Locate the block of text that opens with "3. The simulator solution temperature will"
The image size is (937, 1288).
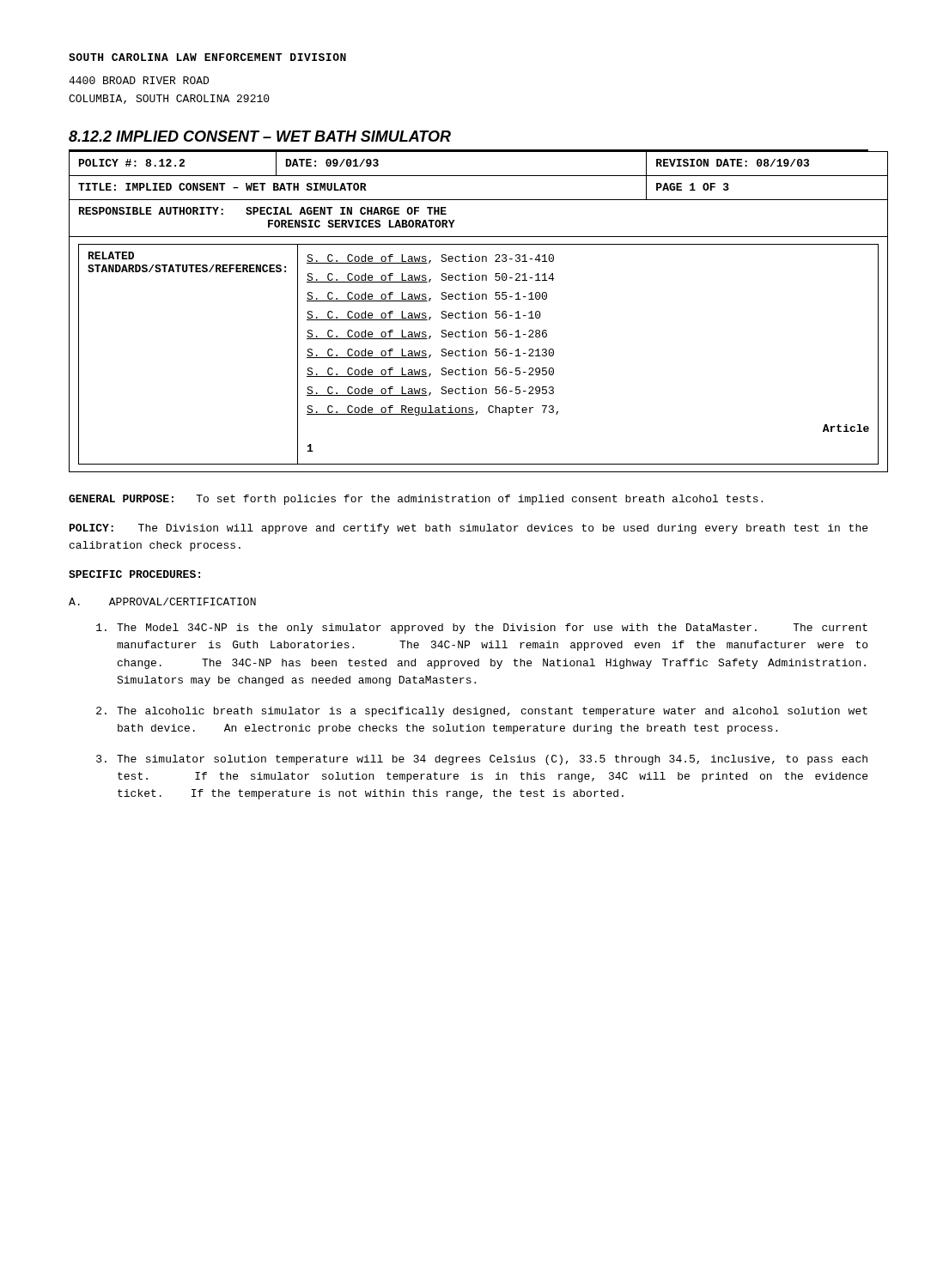pyautogui.click(x=468, y=777)
